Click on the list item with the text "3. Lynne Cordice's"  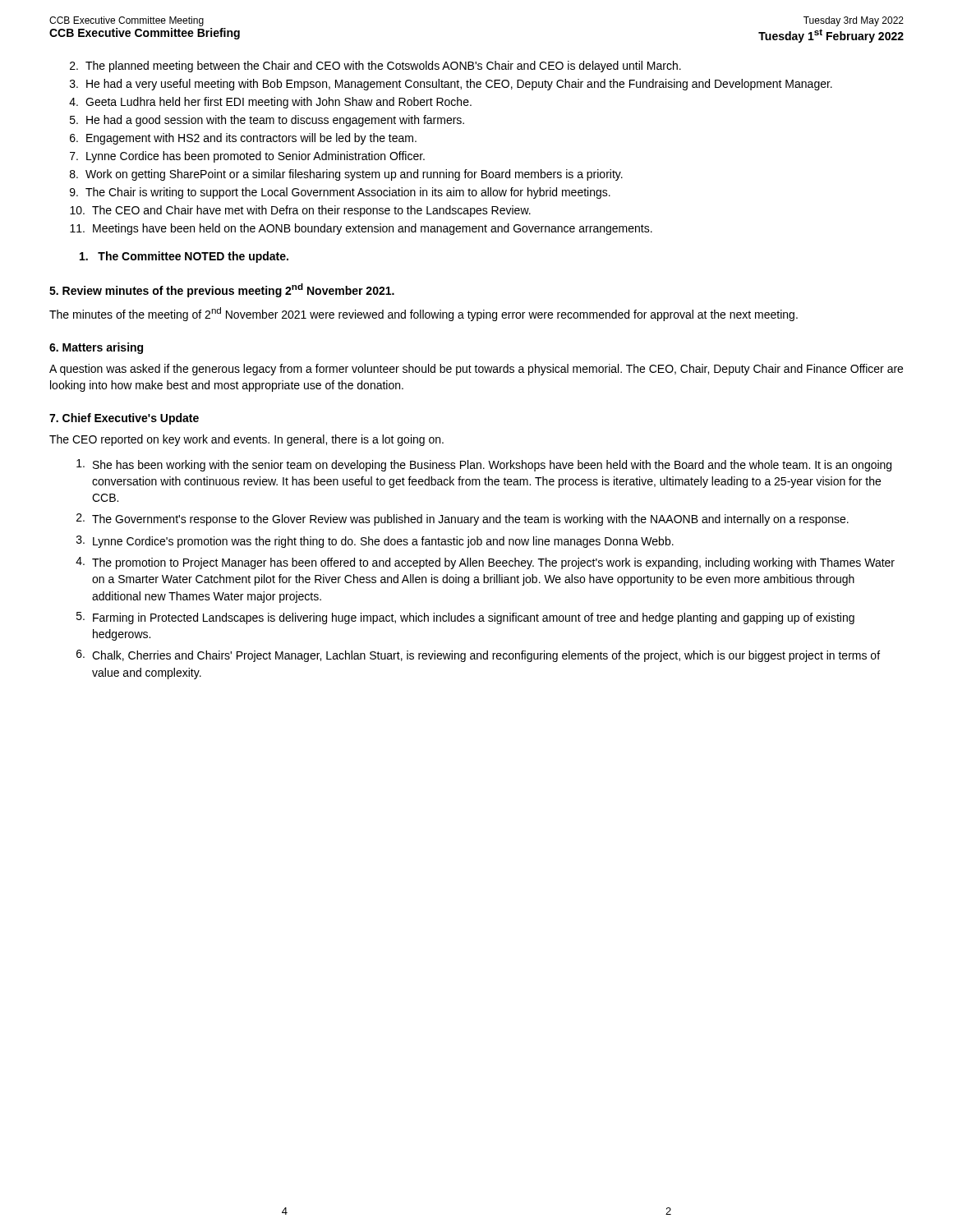476,541
